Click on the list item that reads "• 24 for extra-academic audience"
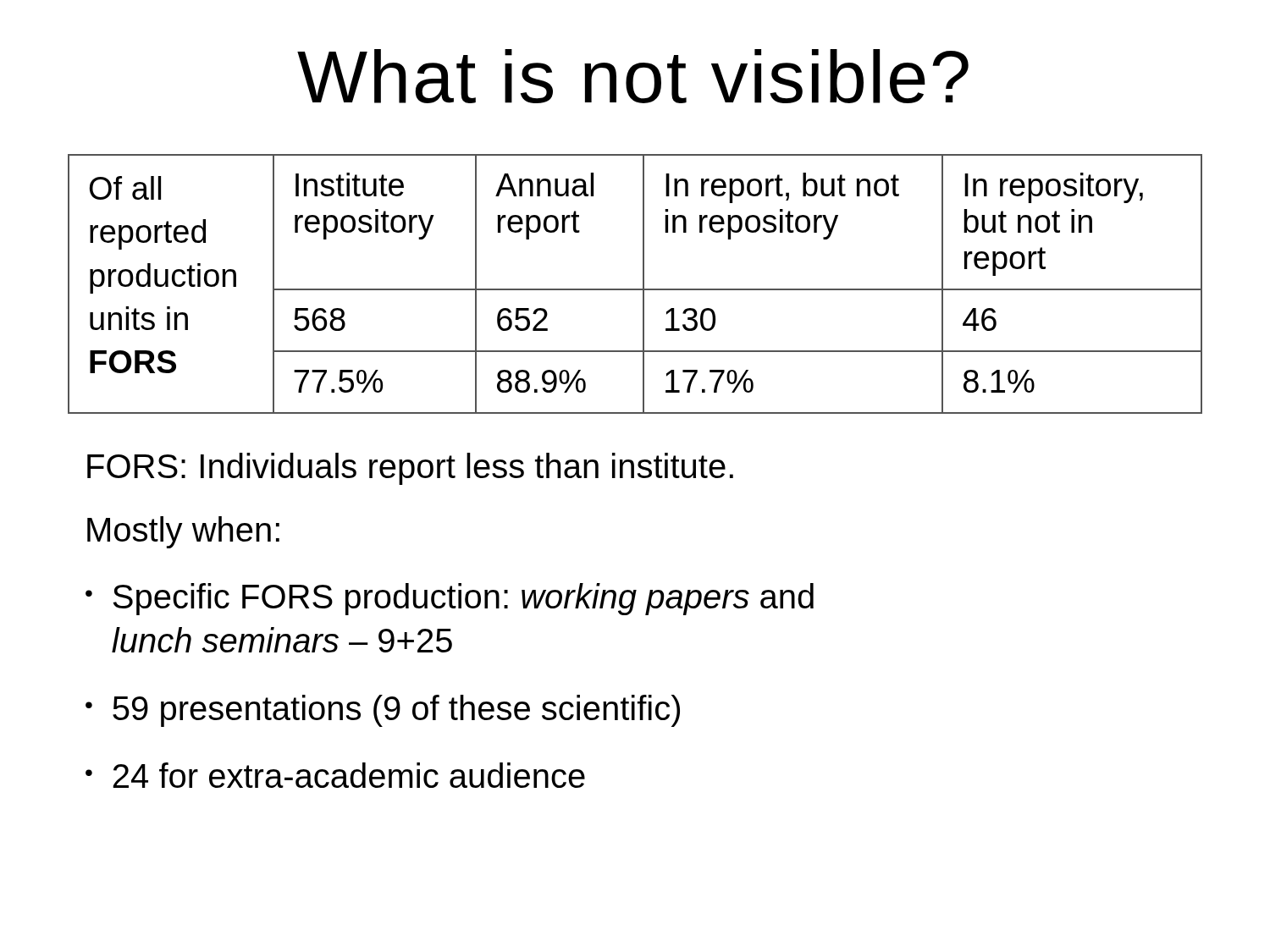Image resolution: width=1270 pixels, height=952 pixels. coord(335,775)
